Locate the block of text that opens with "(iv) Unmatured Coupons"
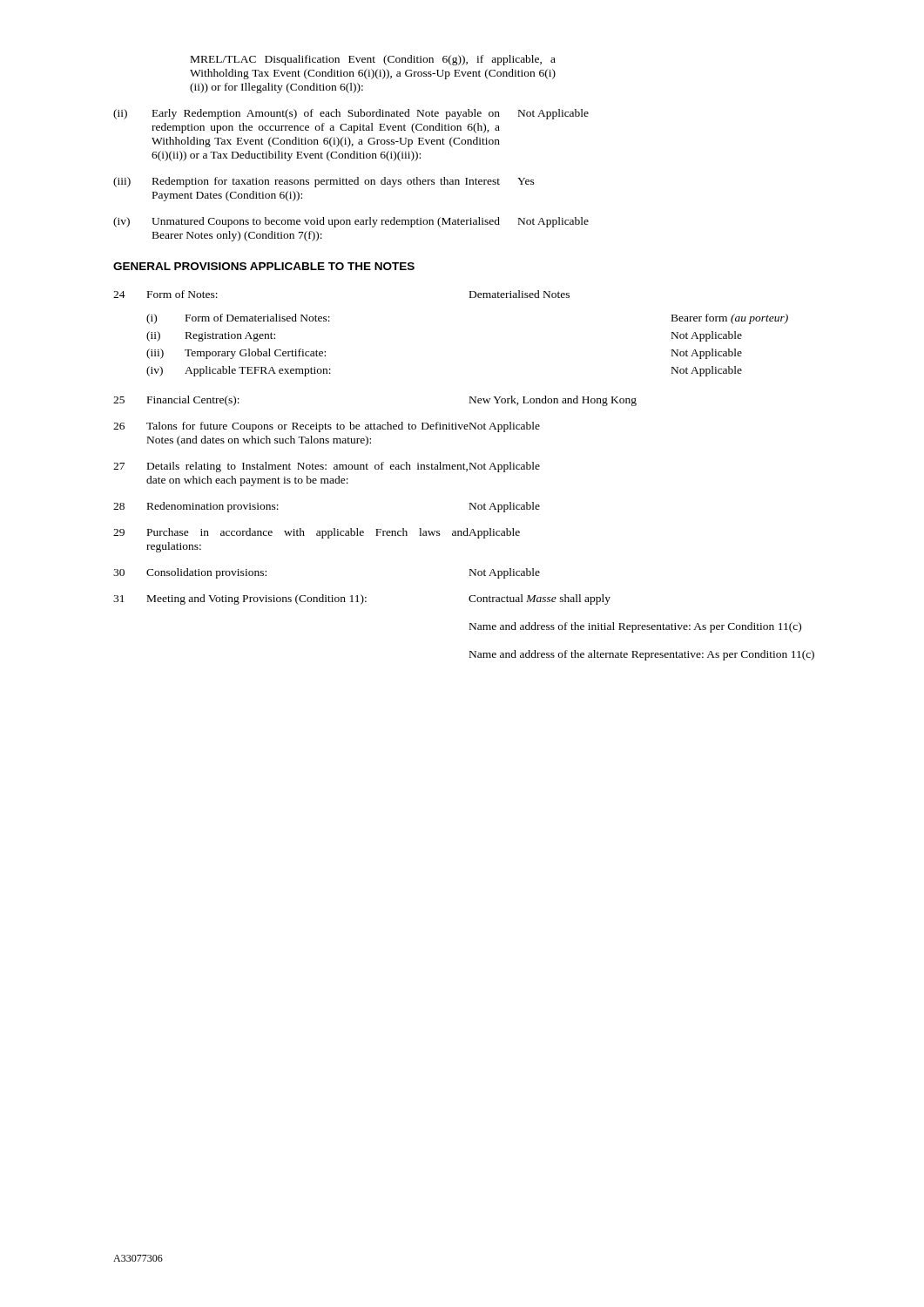This screenshot has width=924, height=1307. pos(385,228)
